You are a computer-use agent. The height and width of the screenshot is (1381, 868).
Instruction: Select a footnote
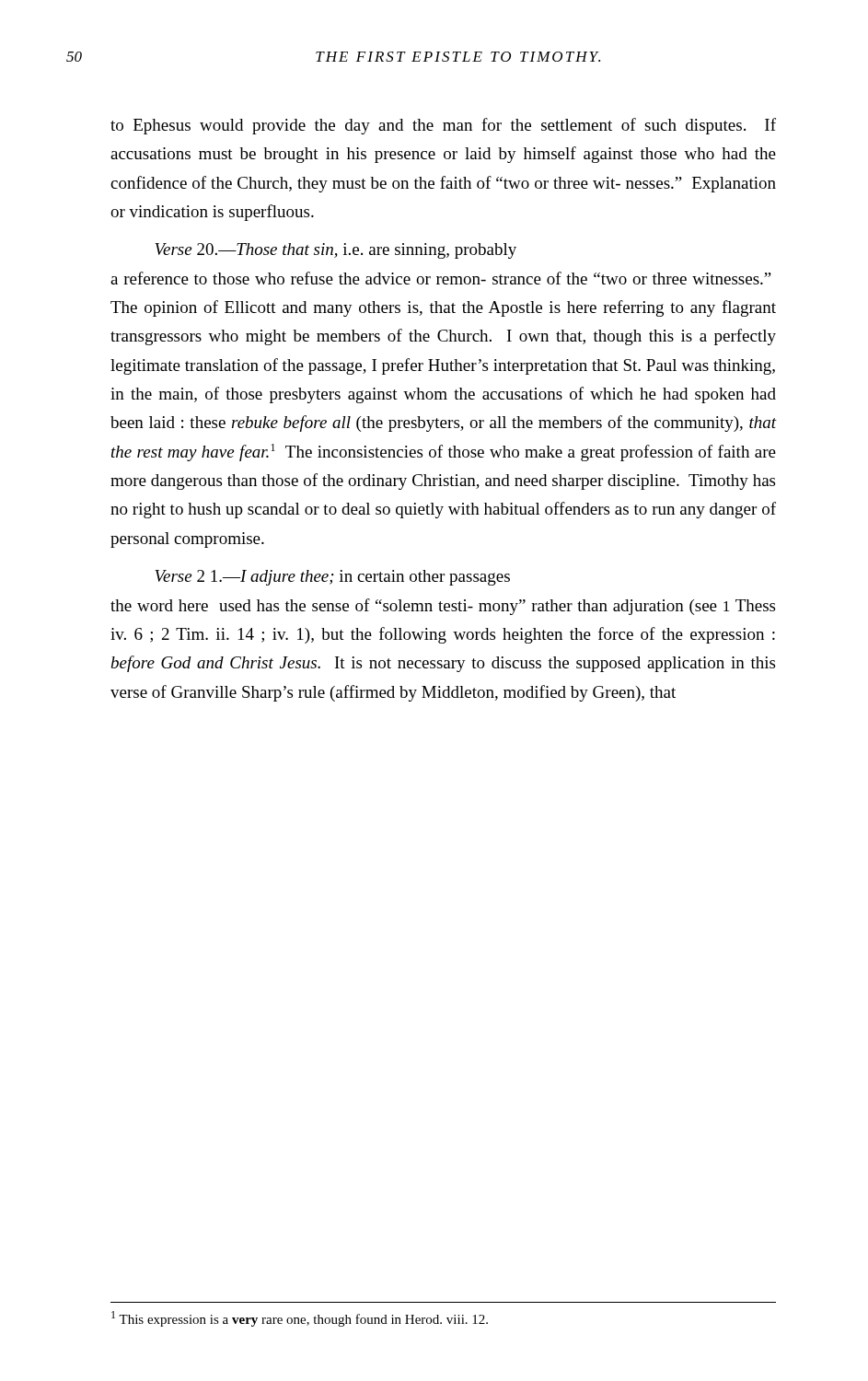(300, 1317)
